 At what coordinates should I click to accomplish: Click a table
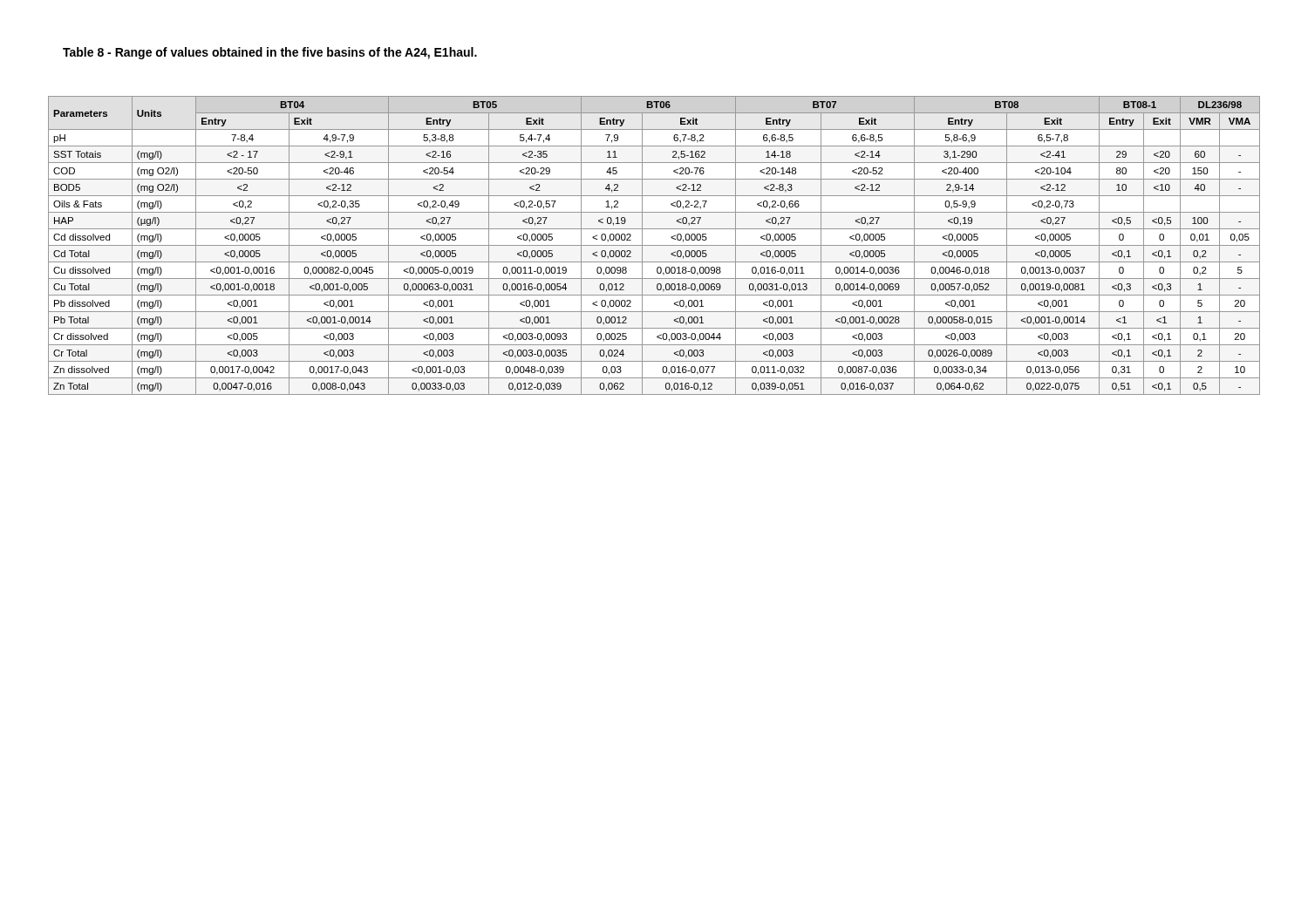654,245
